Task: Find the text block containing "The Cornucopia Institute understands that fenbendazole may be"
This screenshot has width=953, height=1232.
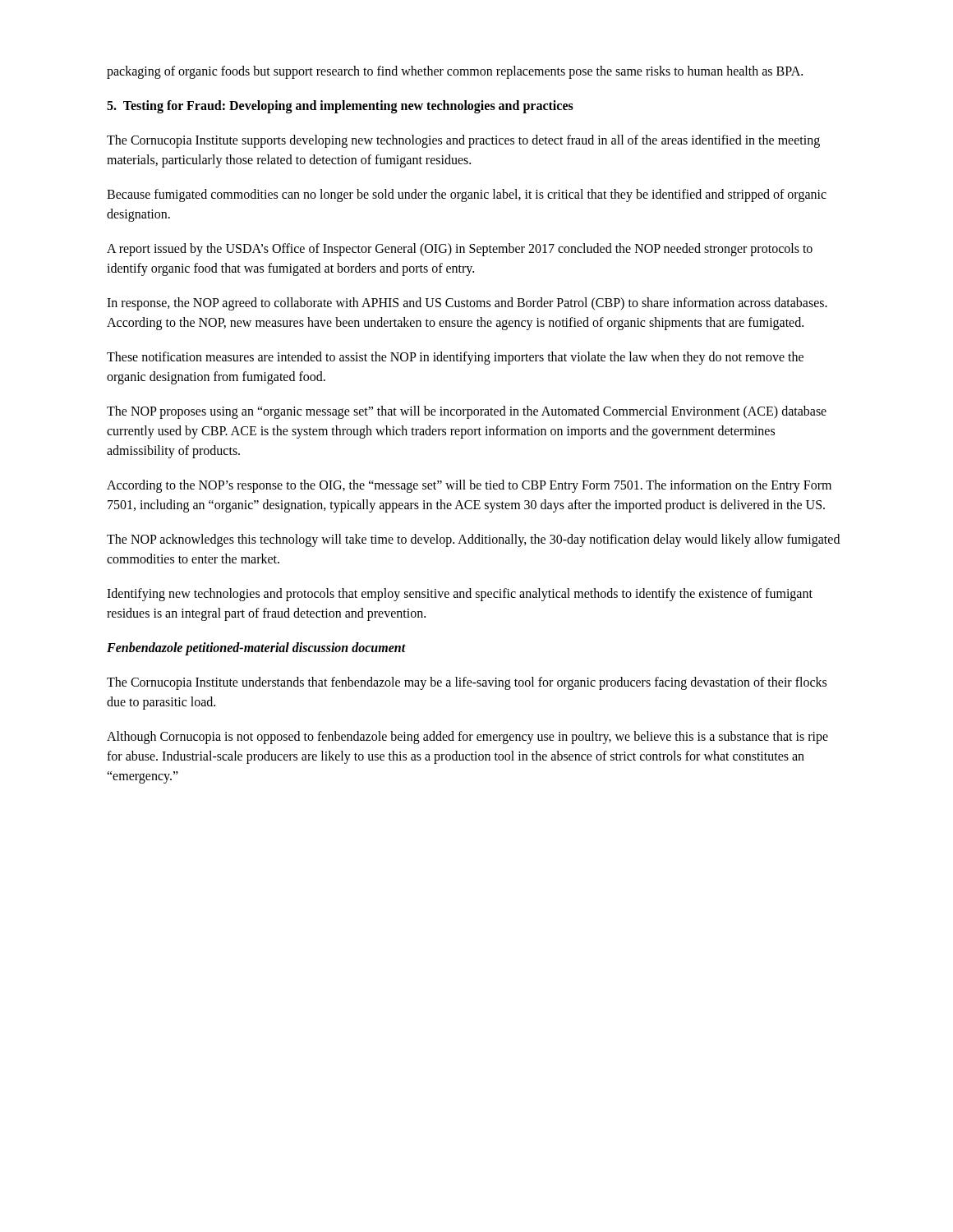Action: (x=467, y=692)
